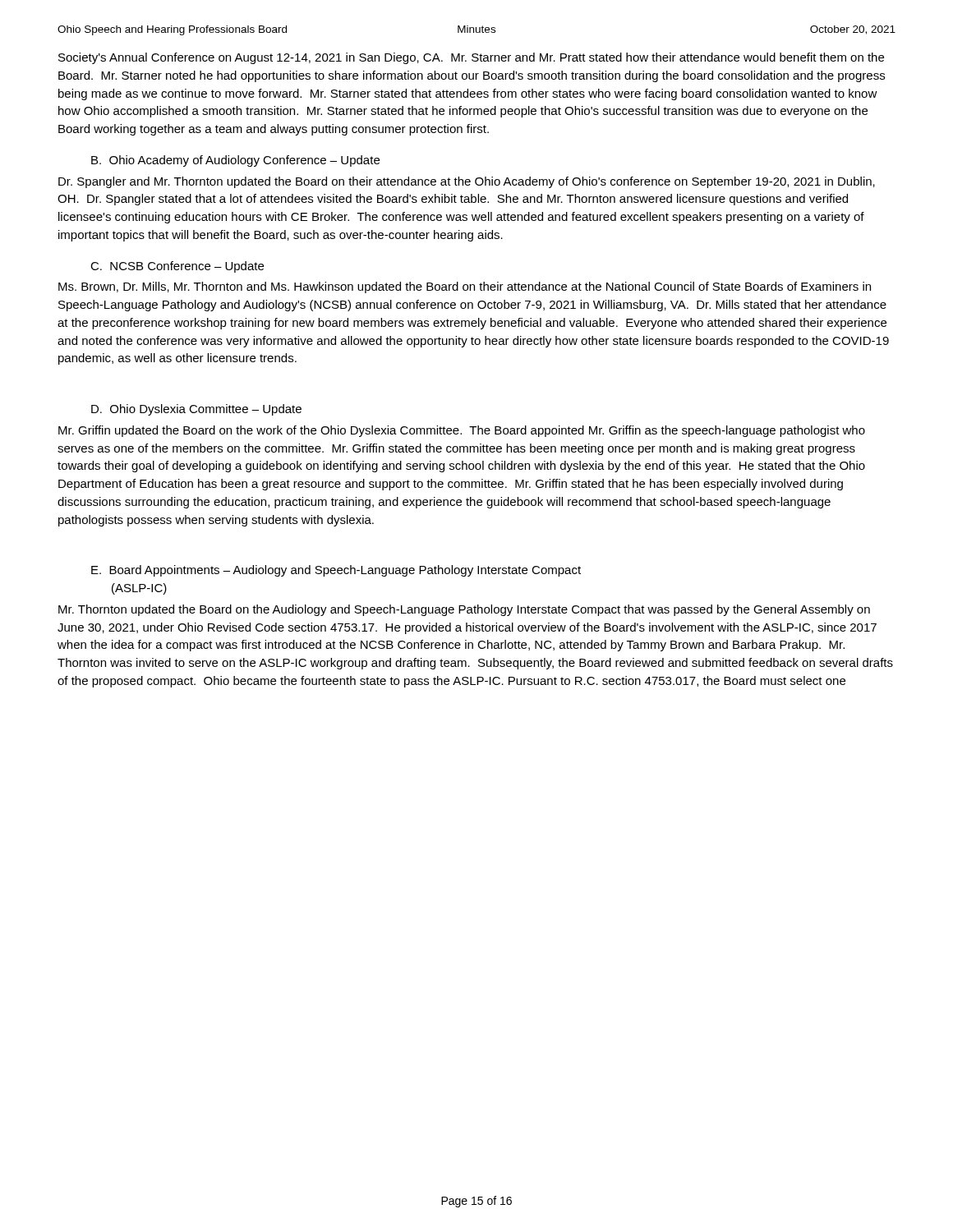Viewport: 953px width, 1232px height.
Task: Point to the text block starting "C. NCSB Conference – Update"
Action: 177,265
